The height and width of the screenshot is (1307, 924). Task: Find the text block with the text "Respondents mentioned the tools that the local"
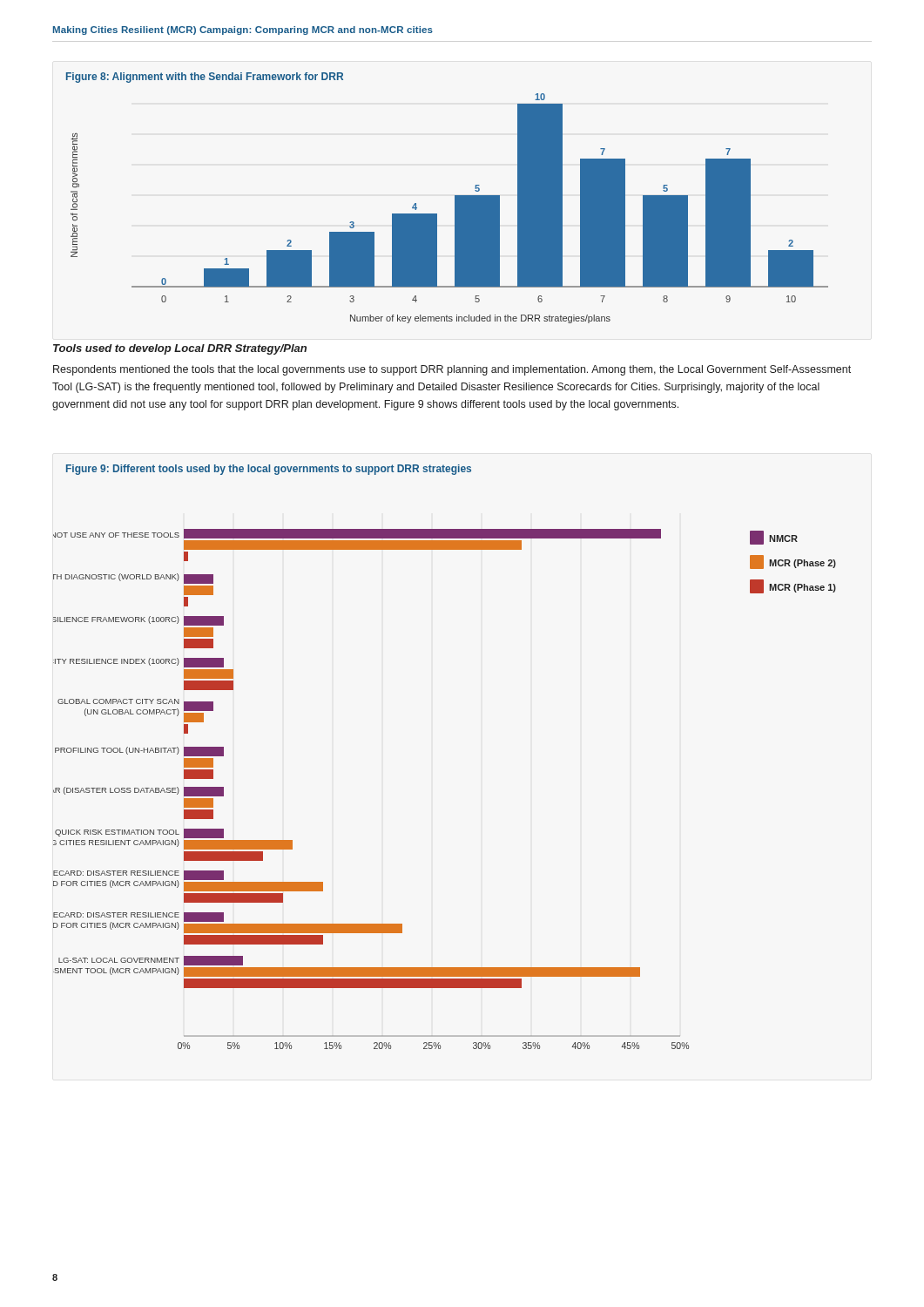tap(452, 387)
